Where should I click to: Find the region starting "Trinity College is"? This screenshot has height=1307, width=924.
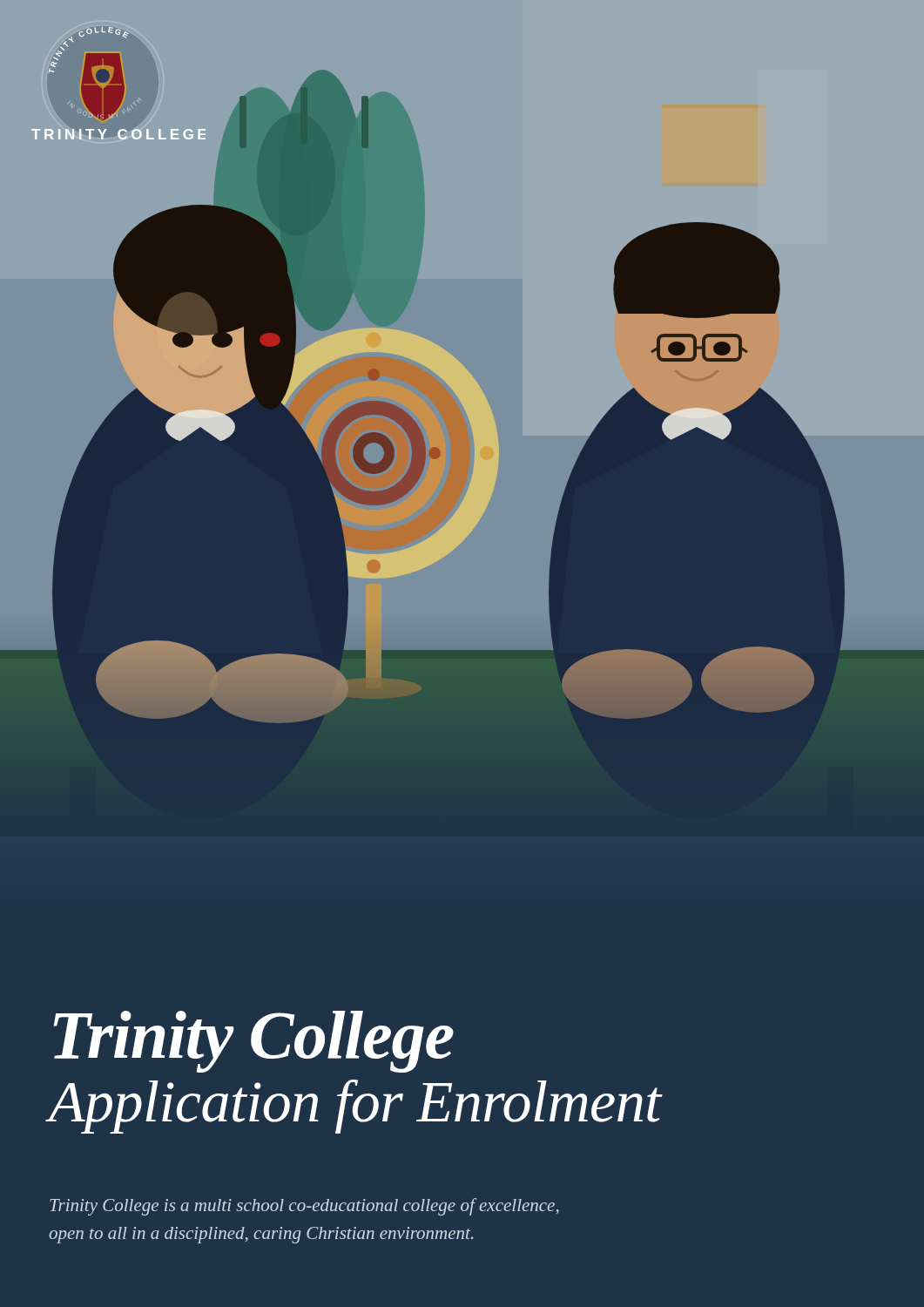click(x=304, y=1219)
